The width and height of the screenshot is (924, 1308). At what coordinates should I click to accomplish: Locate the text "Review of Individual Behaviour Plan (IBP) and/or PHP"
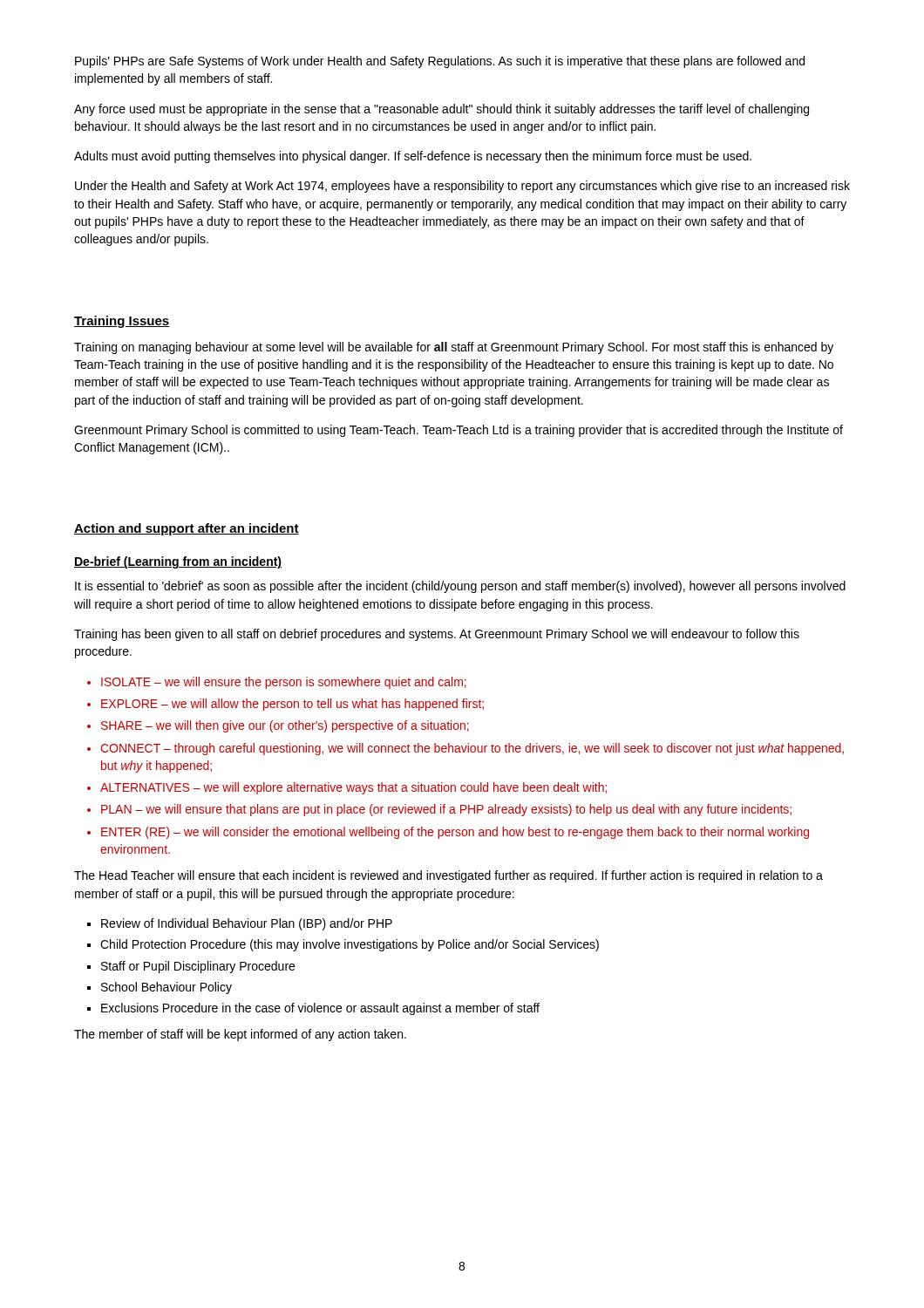pos(246,923)
